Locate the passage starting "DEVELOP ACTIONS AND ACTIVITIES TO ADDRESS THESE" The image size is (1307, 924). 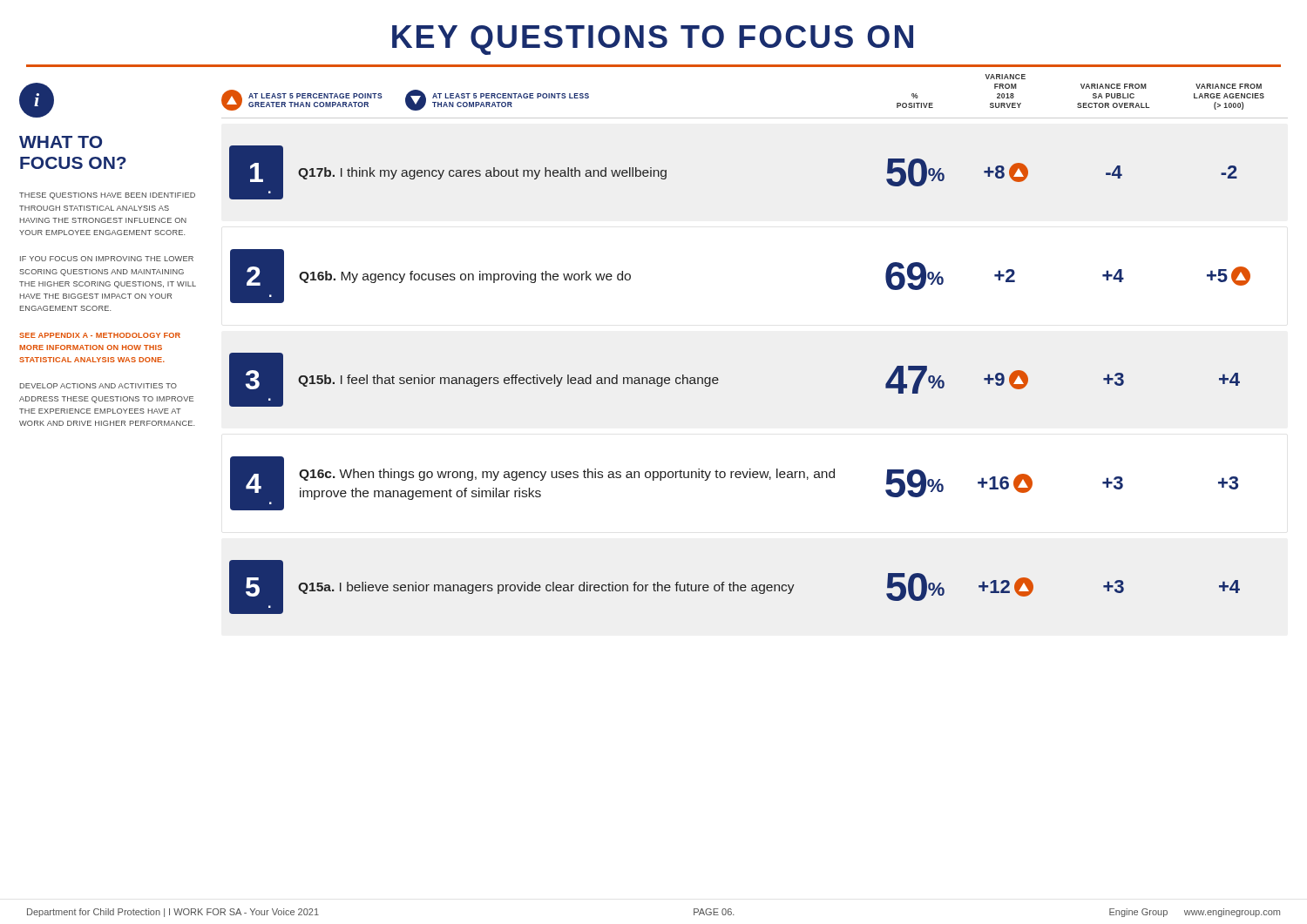click(111, 405)
